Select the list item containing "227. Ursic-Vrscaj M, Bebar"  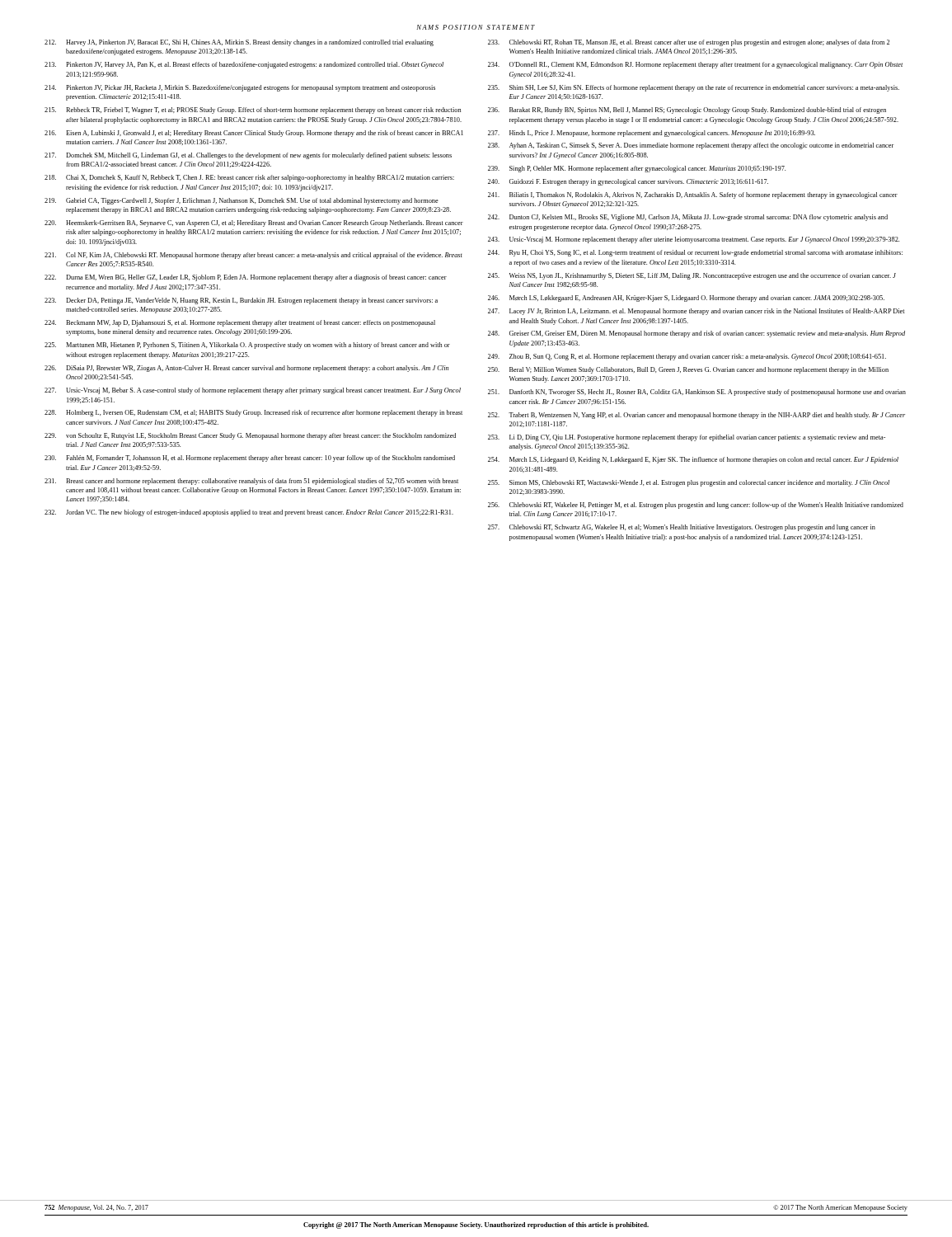(x=255, y=395)
